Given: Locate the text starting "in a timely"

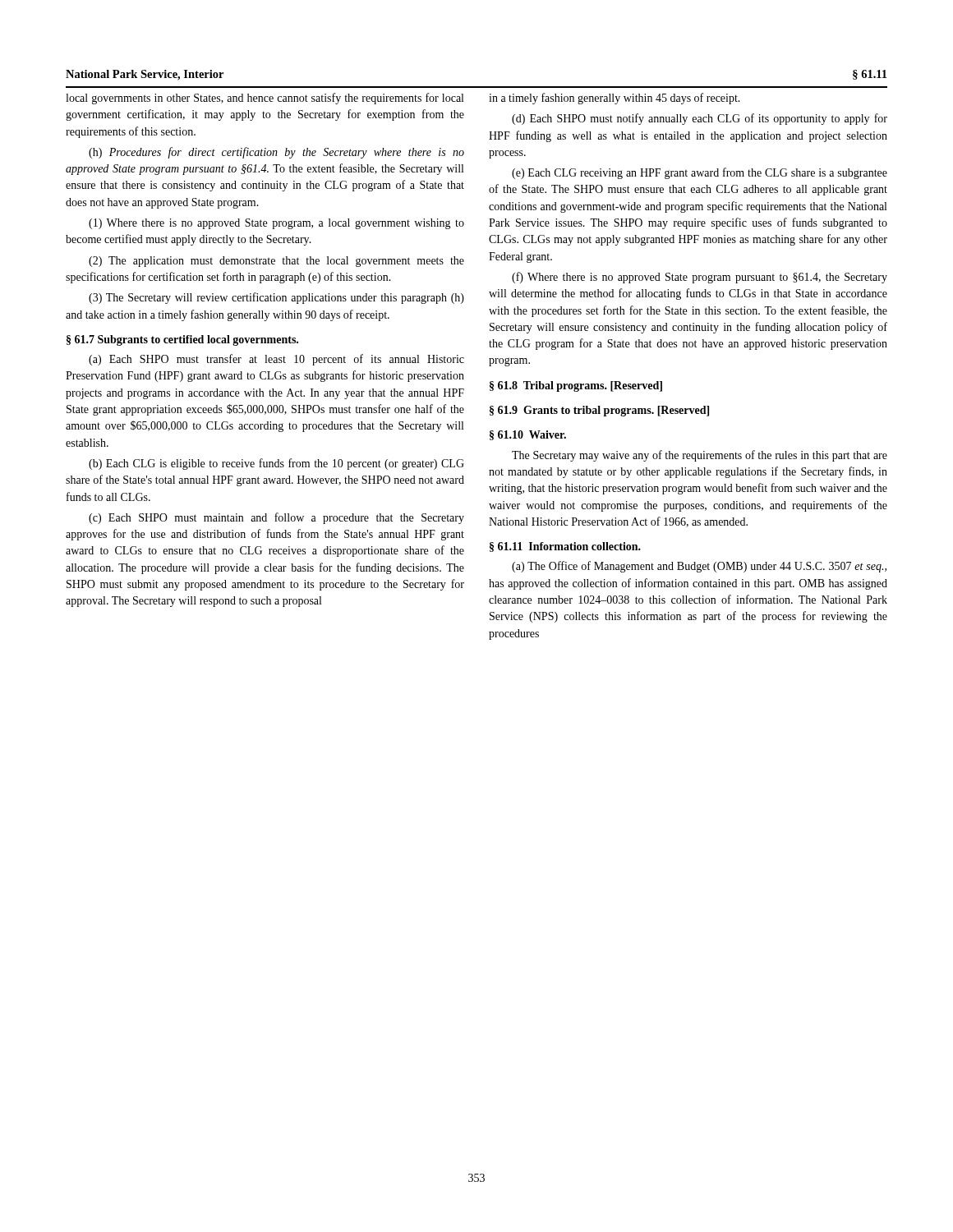Looking at the screenshot, I should click(688, 99).
